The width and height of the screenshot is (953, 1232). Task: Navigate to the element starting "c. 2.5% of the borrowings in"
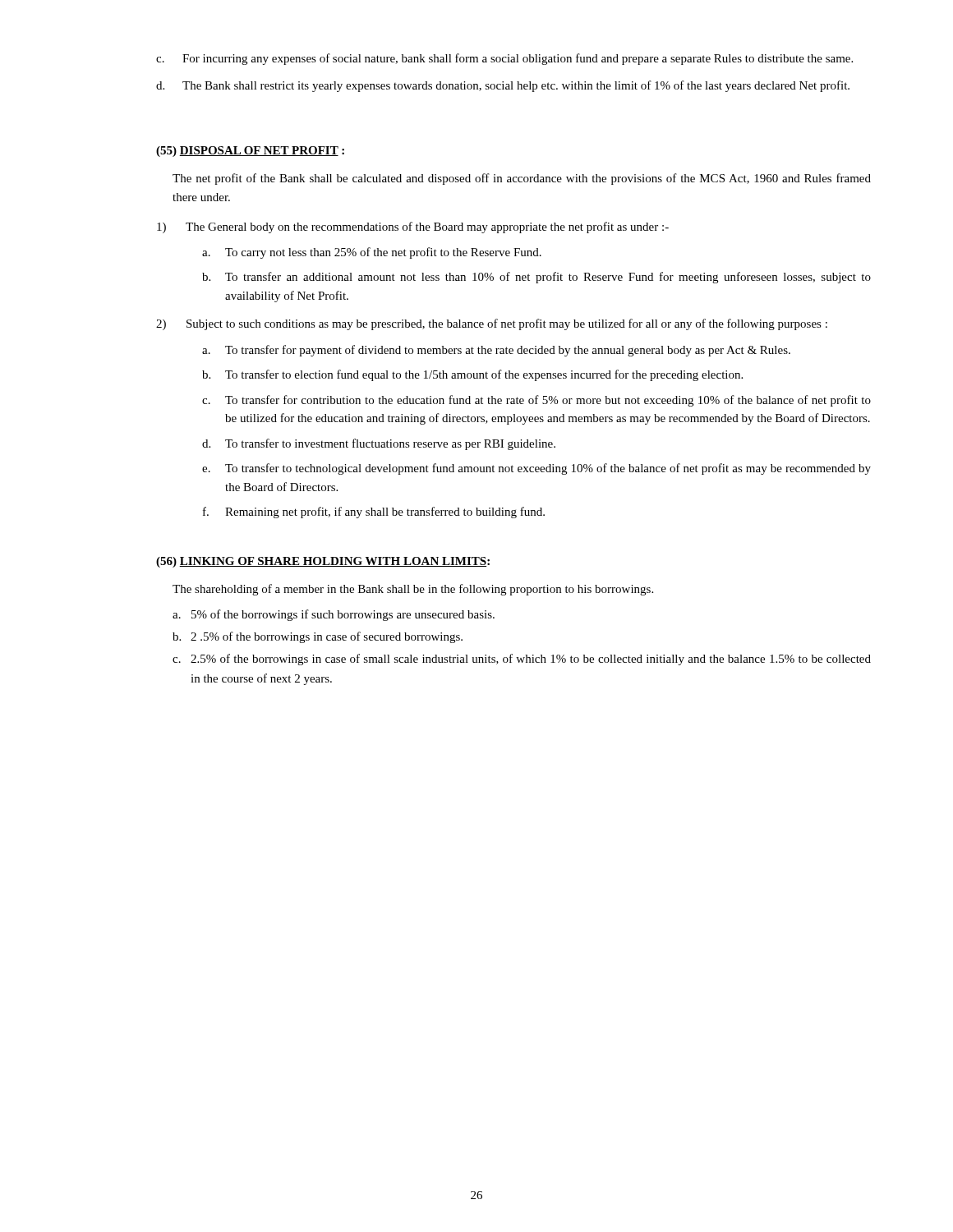point(522,669)
